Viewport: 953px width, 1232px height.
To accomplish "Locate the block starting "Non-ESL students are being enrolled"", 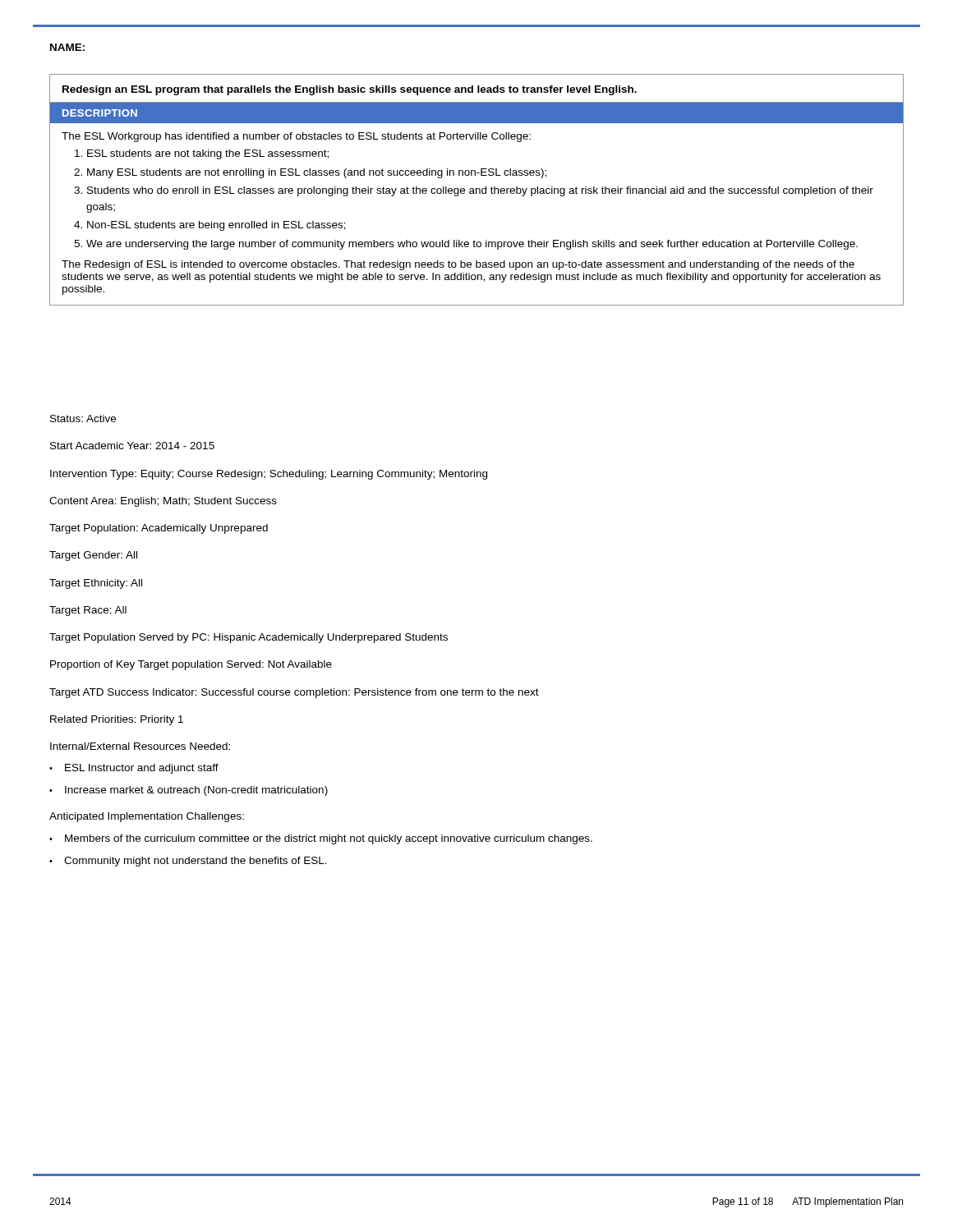I will (x=216, y=225).
